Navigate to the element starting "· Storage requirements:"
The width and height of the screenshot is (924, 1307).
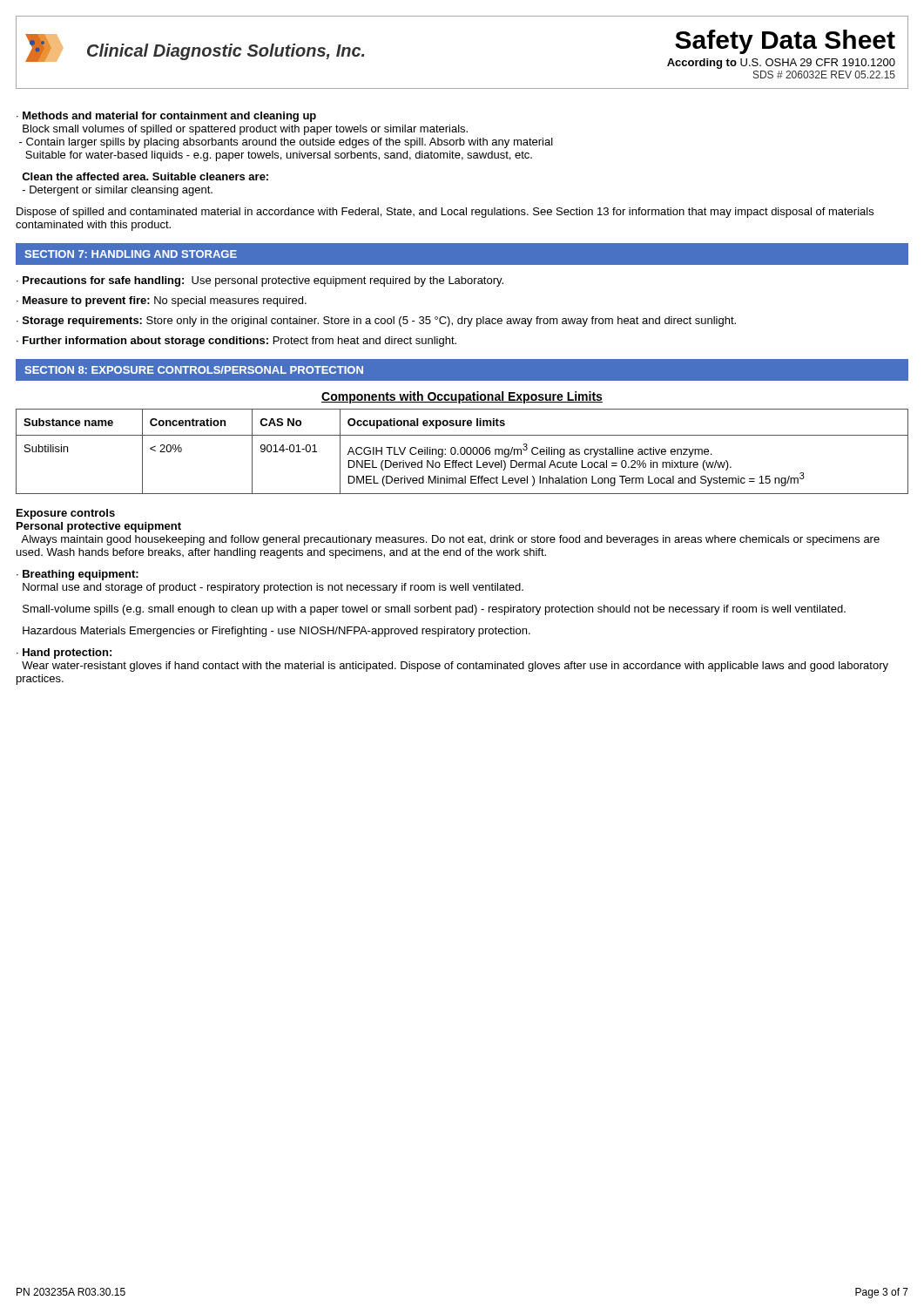pyautogui.click(x=376, y=320)
